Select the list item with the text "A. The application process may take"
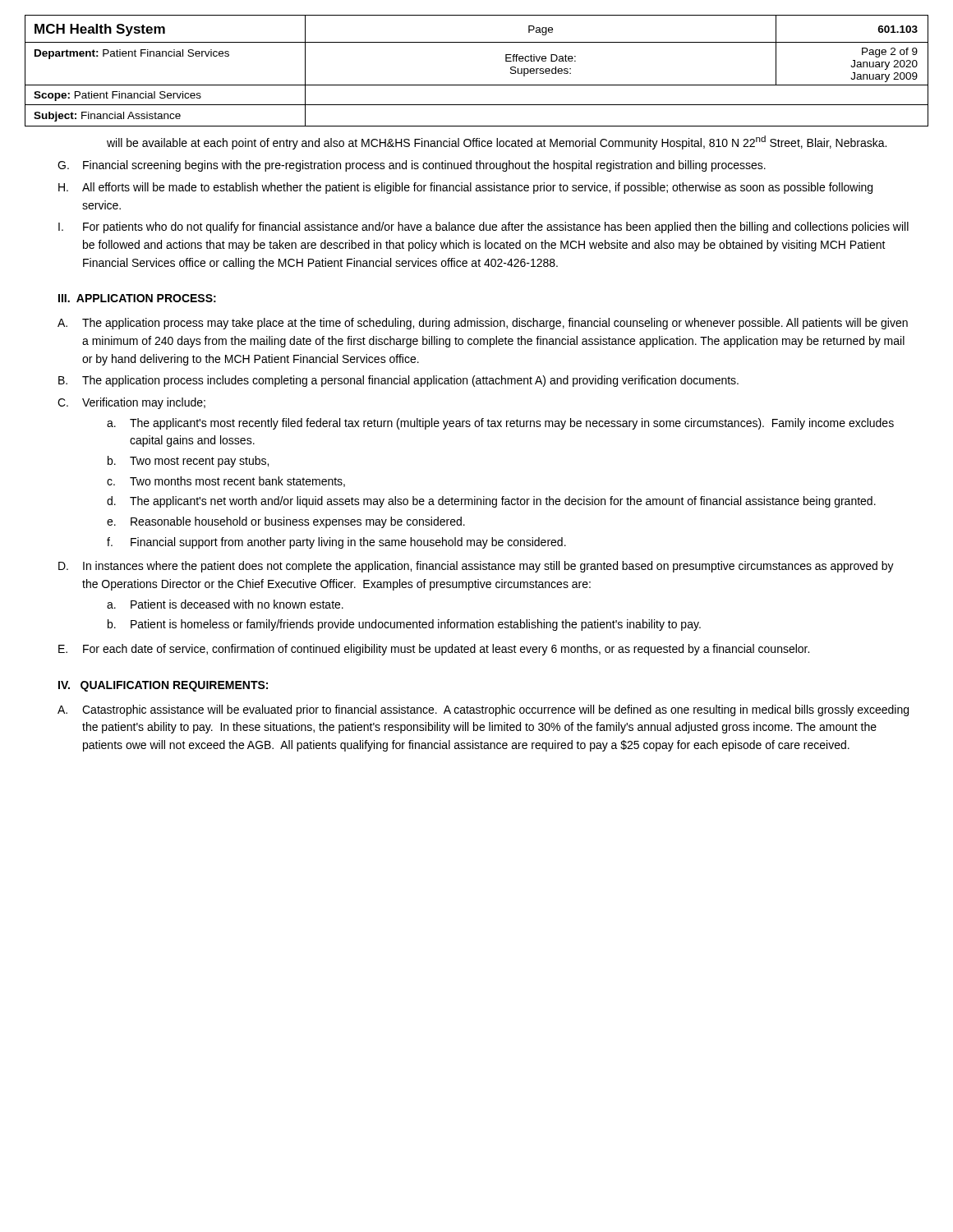Screen dimensions: 1232x953 (x=485, y=341)
